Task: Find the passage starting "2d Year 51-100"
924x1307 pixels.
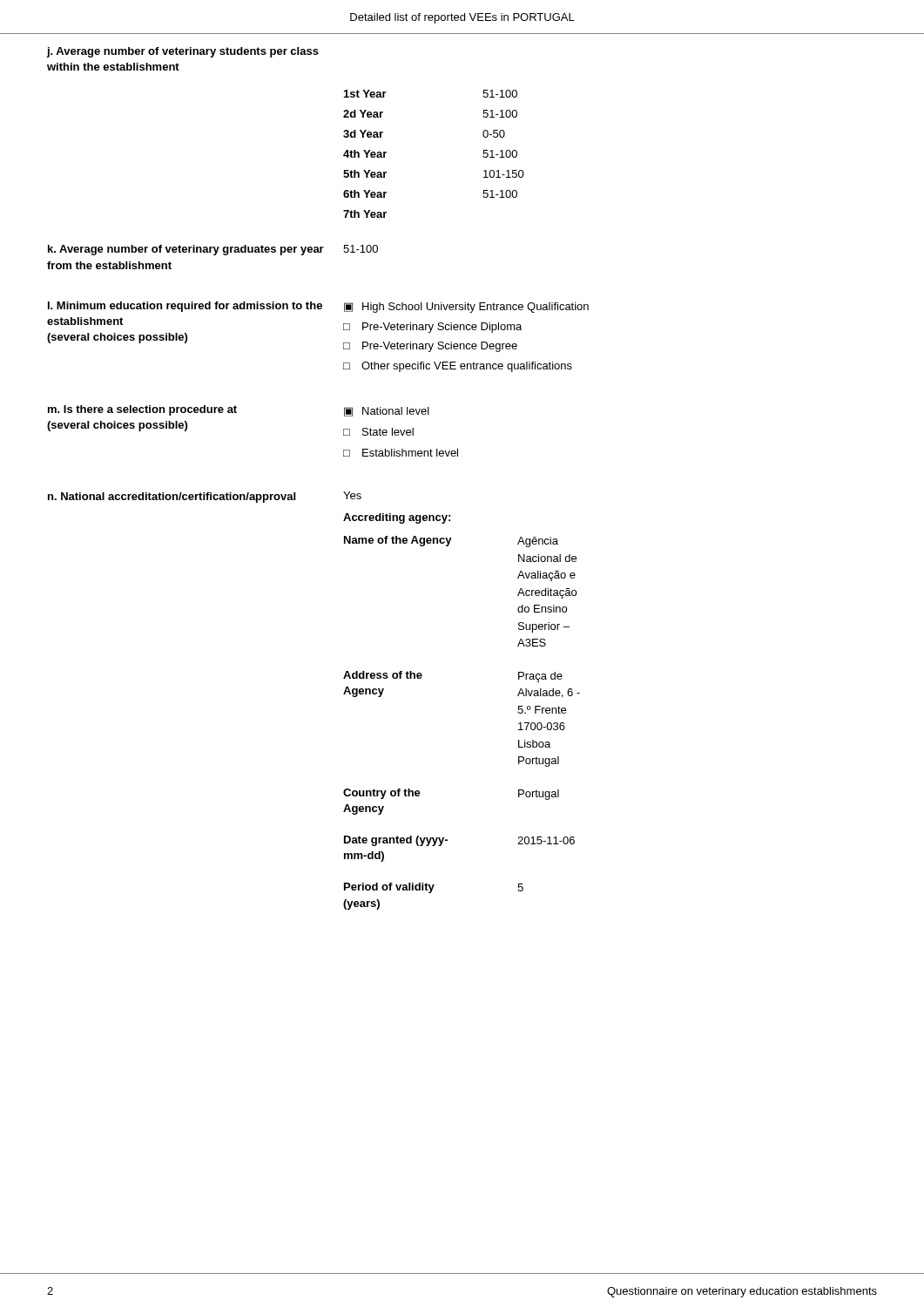Action: click(369, 113)
